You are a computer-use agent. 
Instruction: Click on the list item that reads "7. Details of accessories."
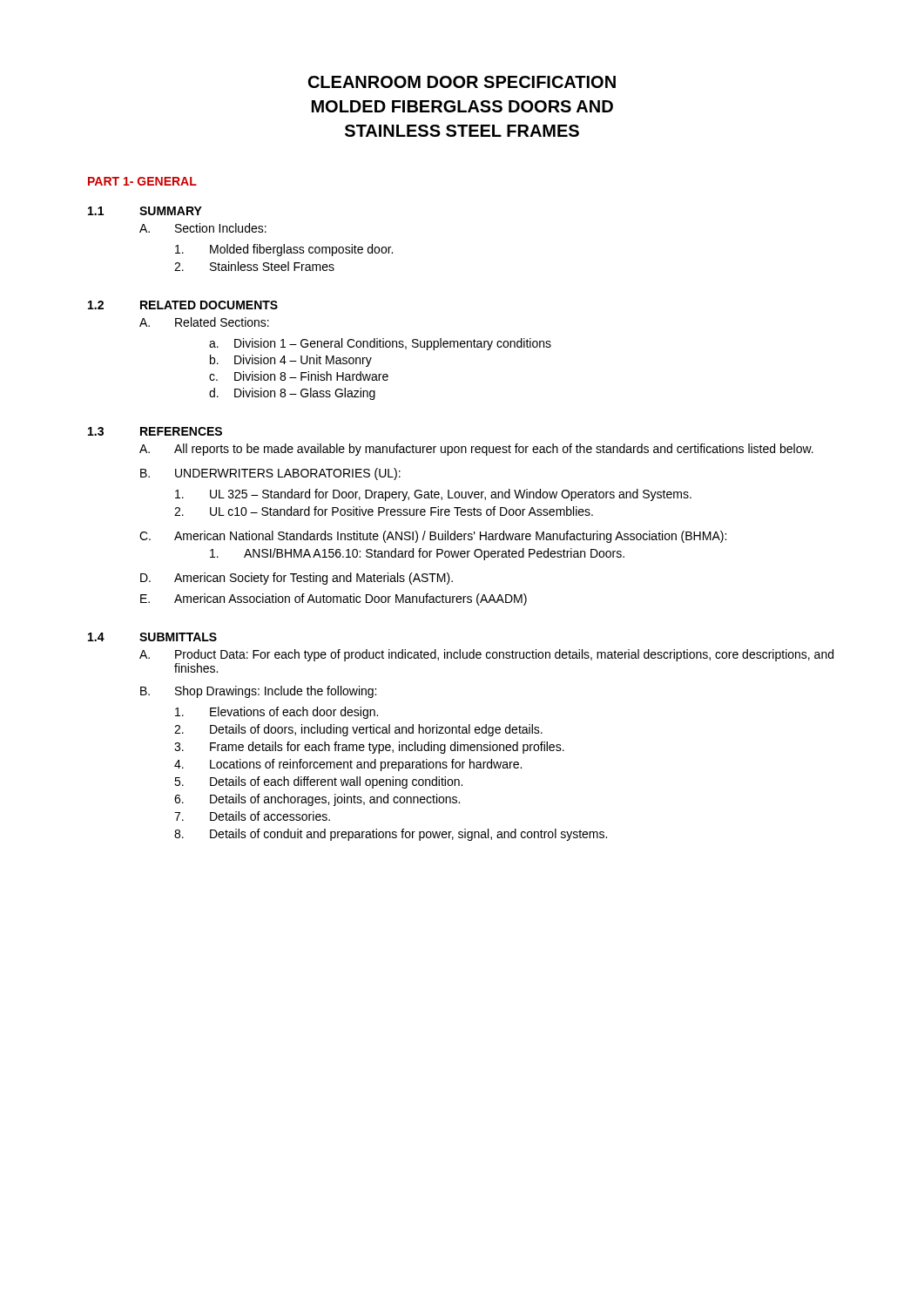(x=253, y=816)
